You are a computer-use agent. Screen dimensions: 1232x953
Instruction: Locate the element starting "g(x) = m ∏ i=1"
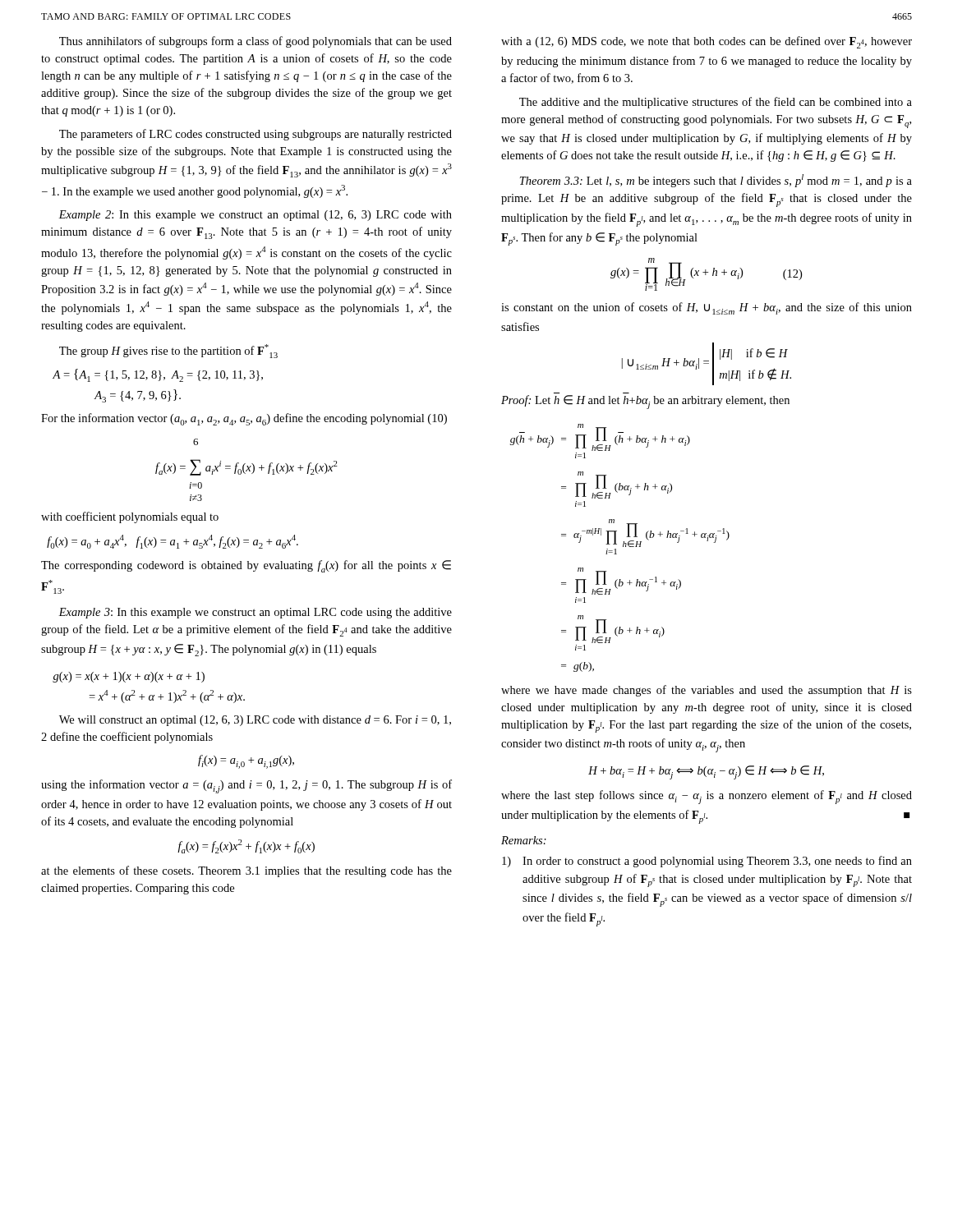tap(707, 274)
